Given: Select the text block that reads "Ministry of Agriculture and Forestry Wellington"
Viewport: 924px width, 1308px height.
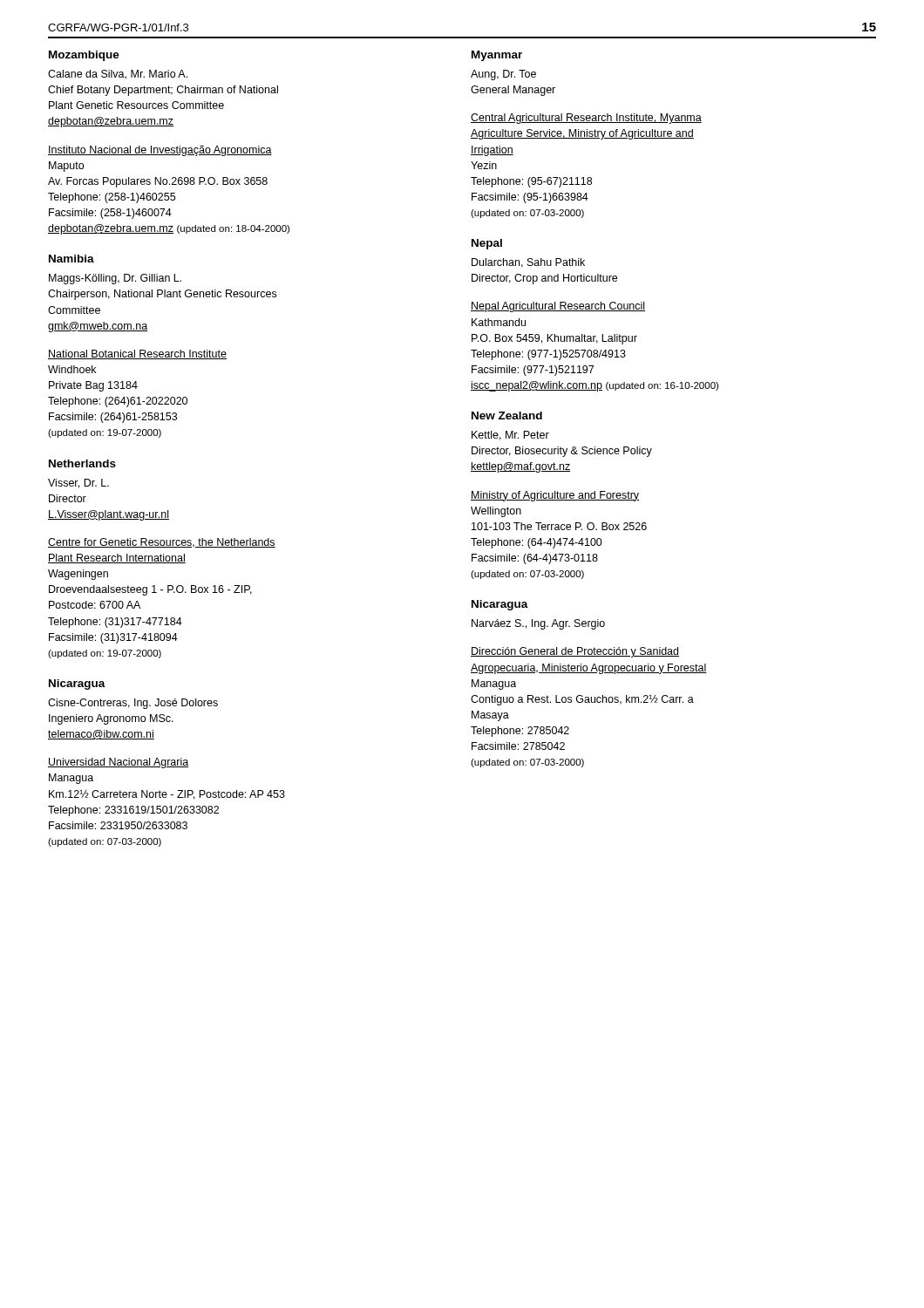Looking at the screenshot, I should [559, 534].
